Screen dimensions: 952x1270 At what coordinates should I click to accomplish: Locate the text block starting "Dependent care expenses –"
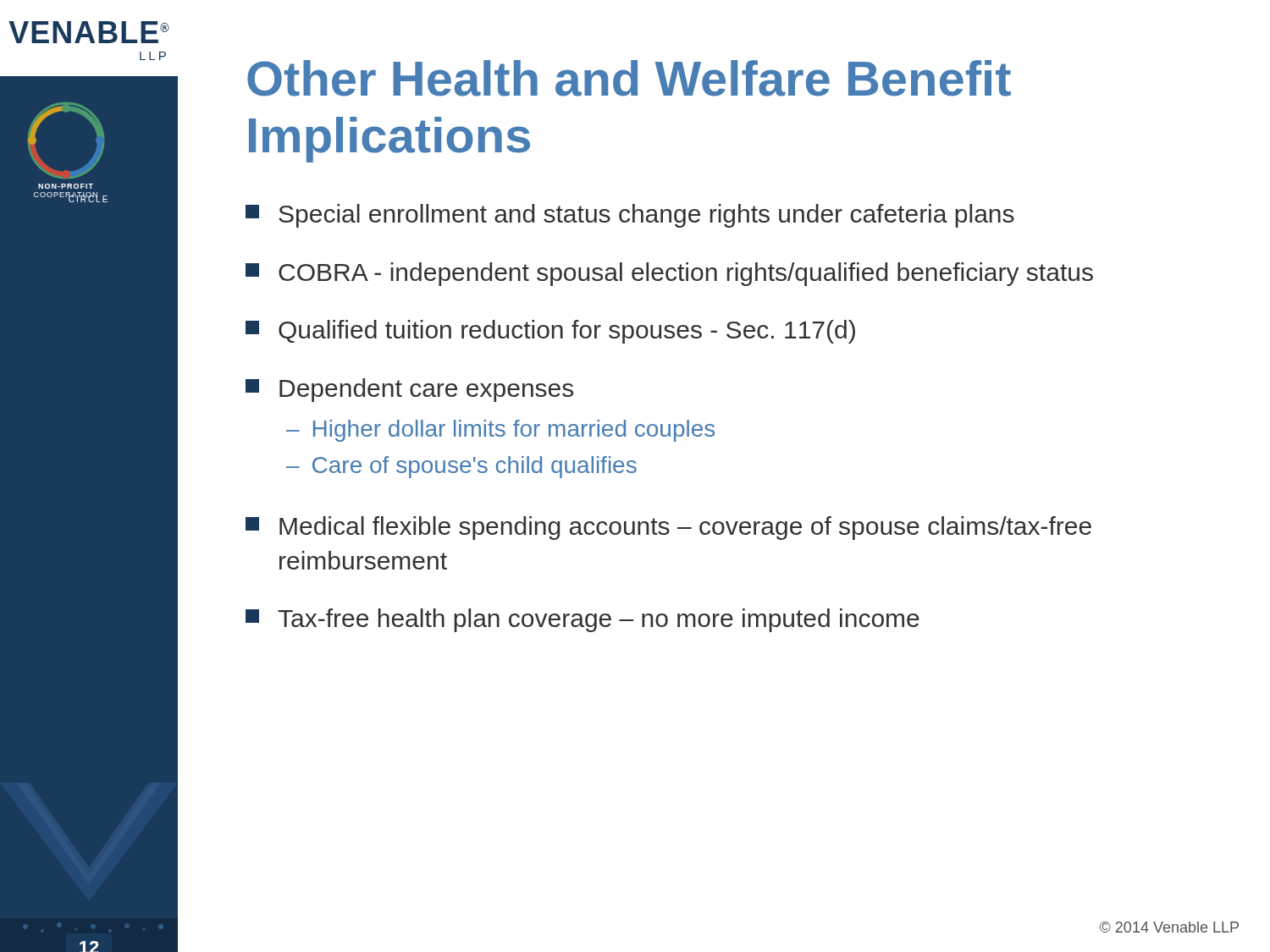(x=724, y=429)
